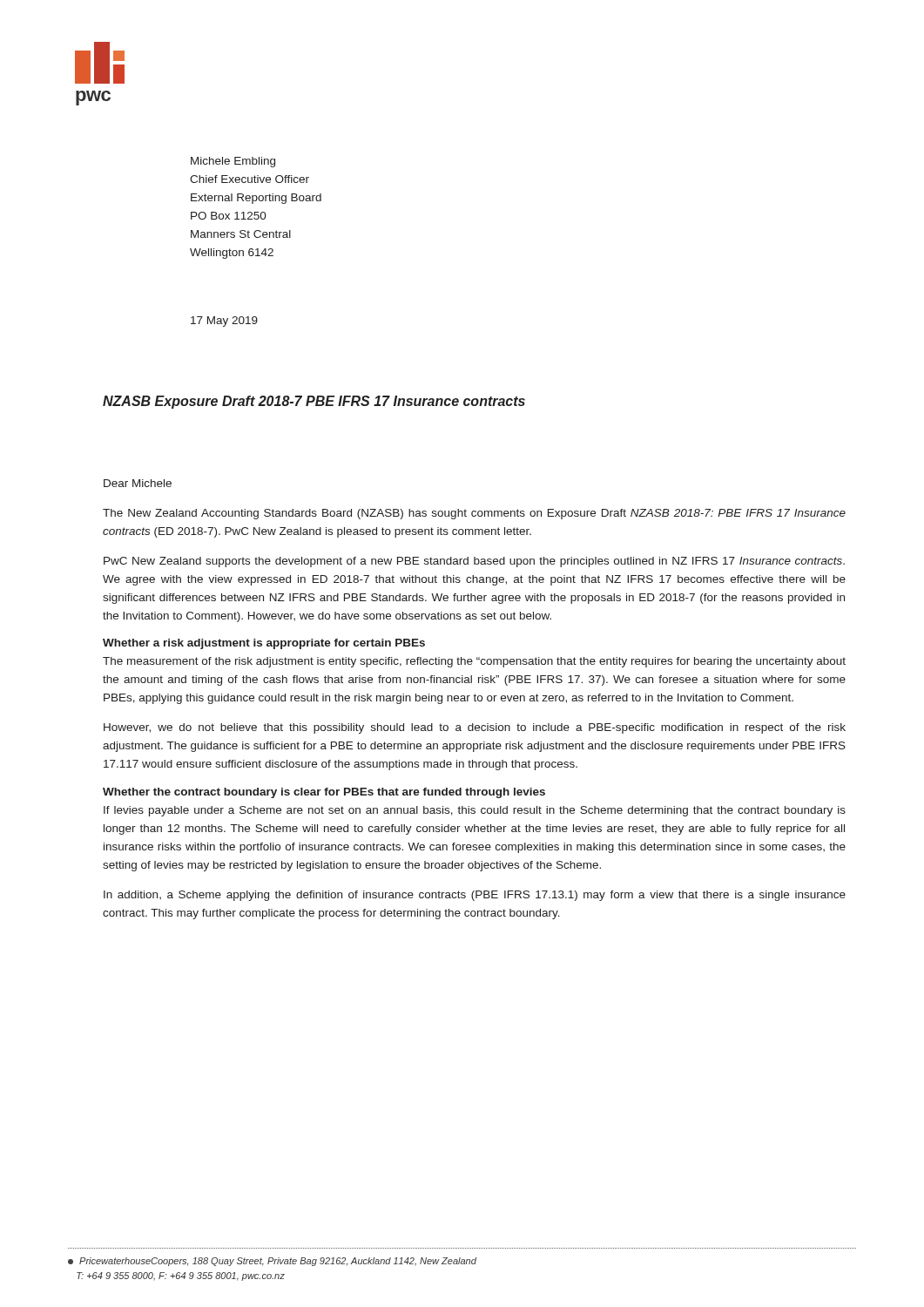Locate the block starting "Whether a risk adjustment is appropriate for certain"
924x1307 pixels.
coord(264,643)
